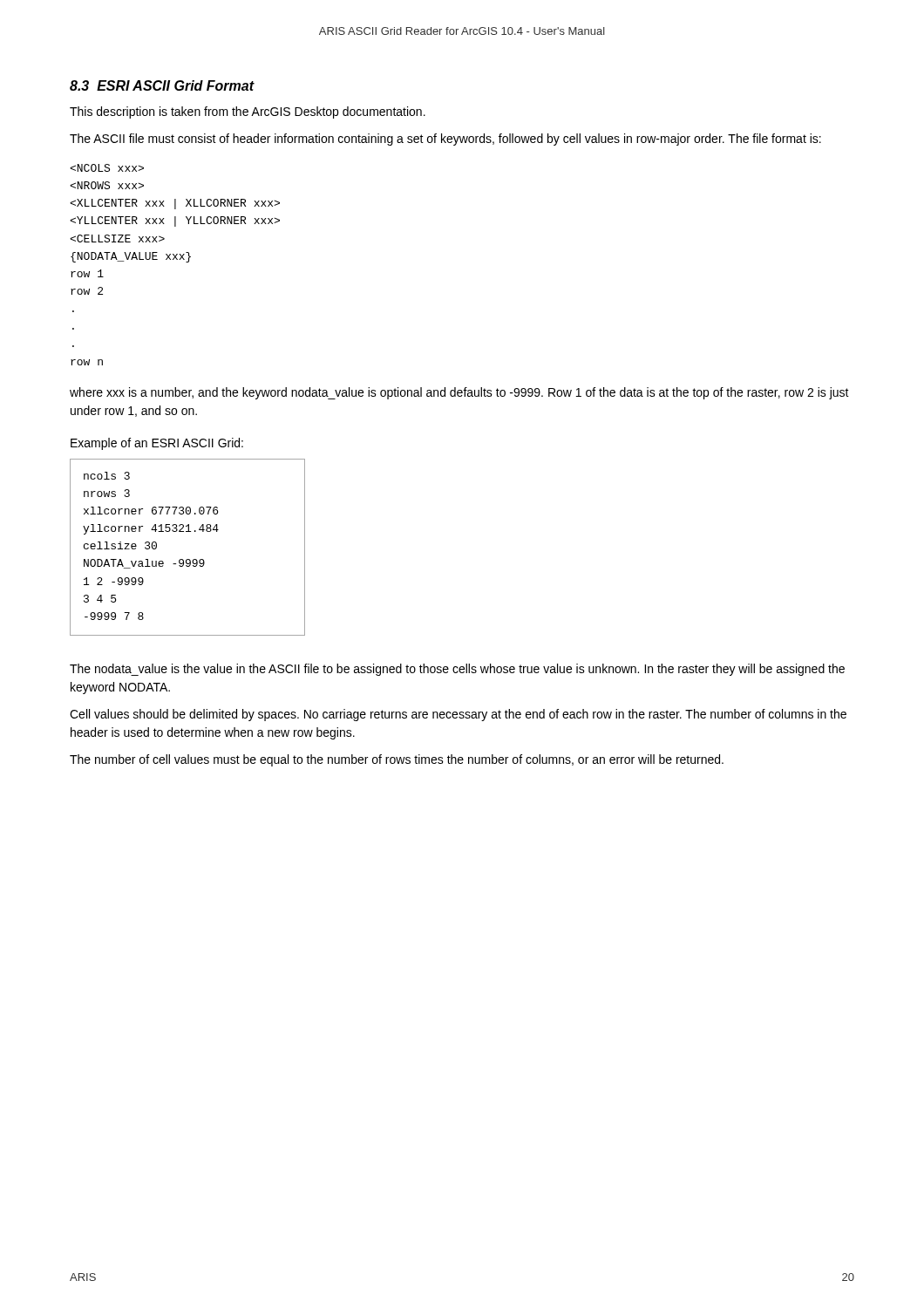The height and width of the screenshot is (1308, 924).
Task: Click on the text block starting "This description is"
Action: [x=248, y=112]
